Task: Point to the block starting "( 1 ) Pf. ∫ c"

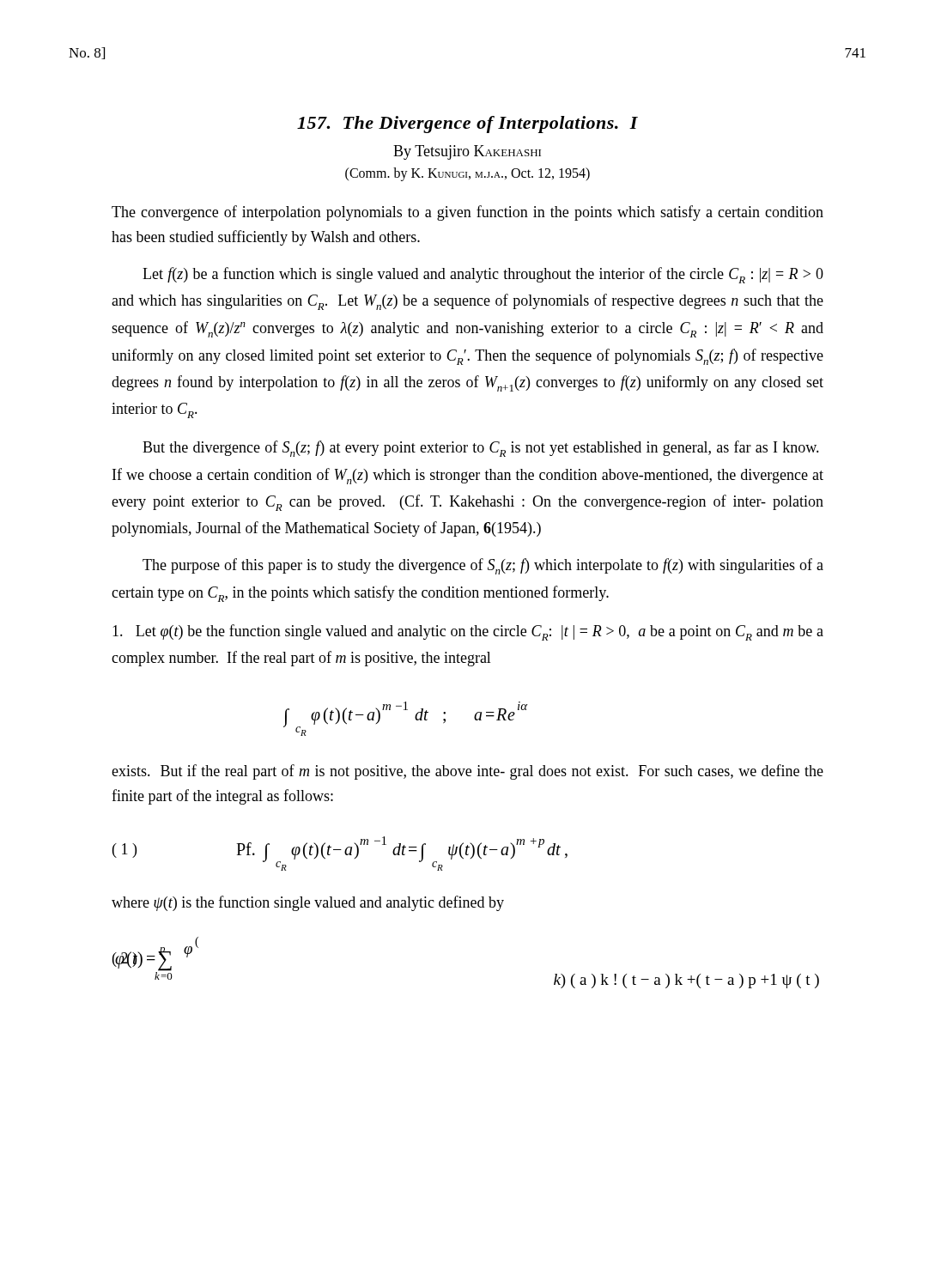Action: tap(405, 849)
